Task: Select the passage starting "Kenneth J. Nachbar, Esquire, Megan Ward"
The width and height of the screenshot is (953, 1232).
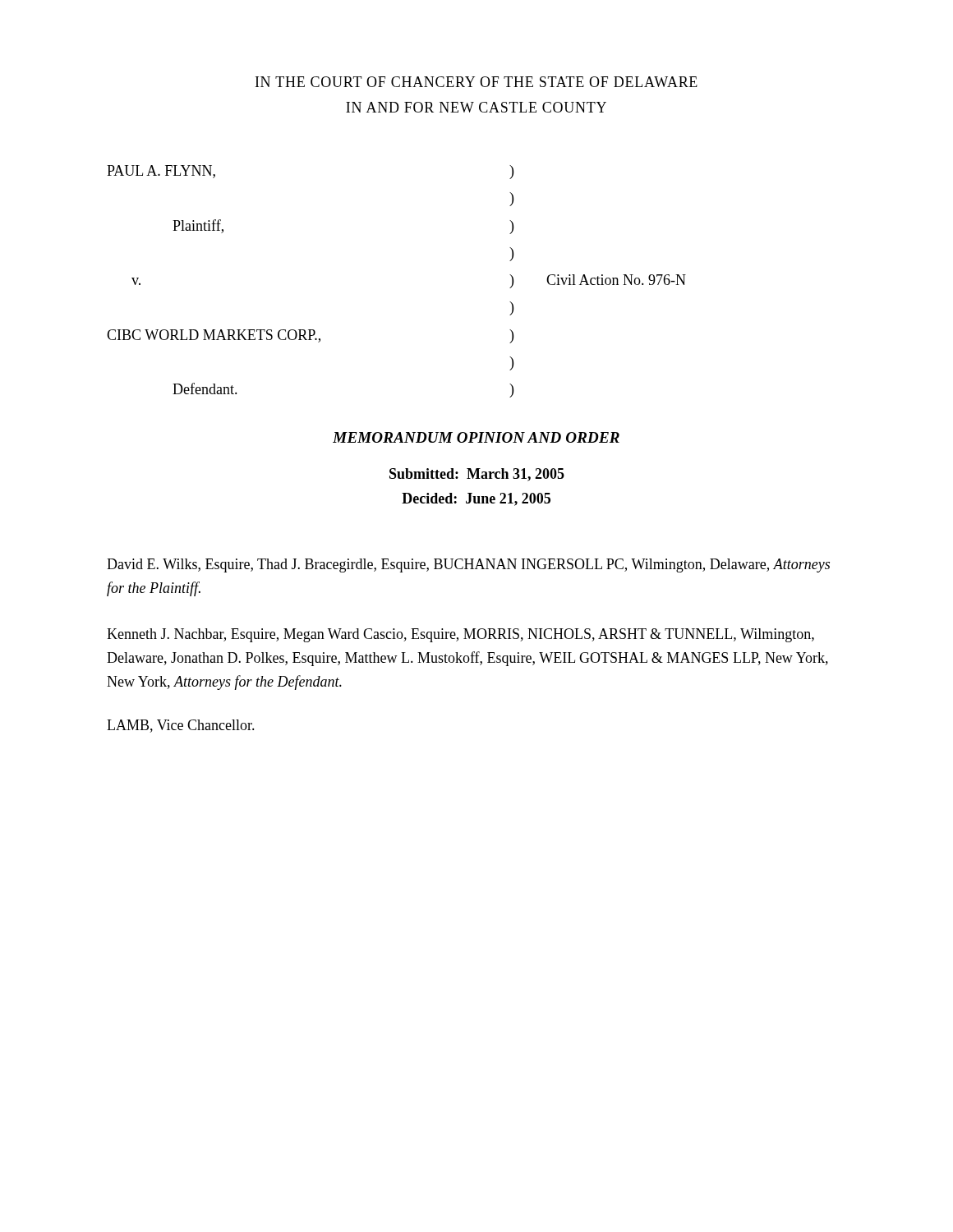Action: coord(468,658)
